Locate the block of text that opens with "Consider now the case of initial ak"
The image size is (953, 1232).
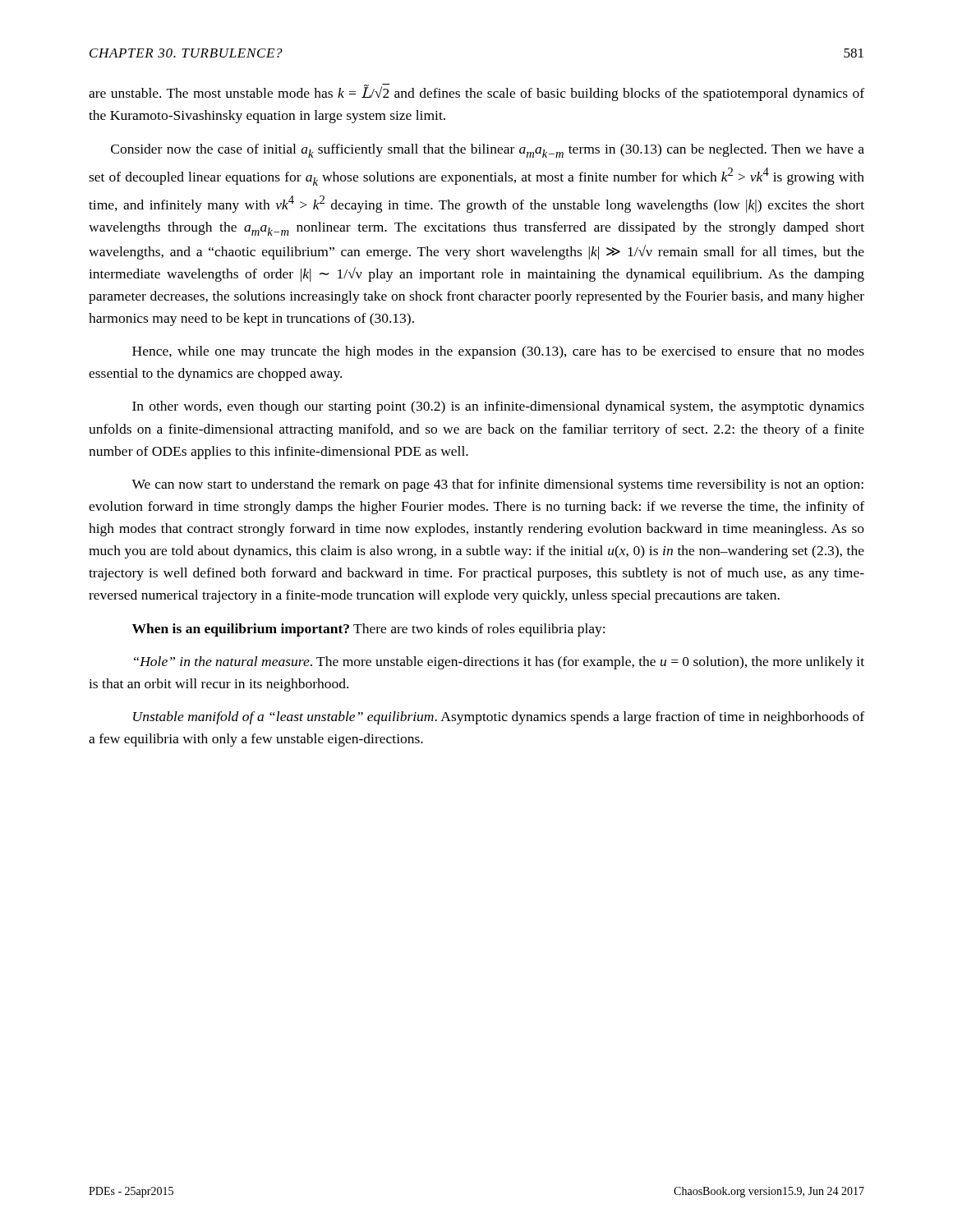tap(476, 233)
